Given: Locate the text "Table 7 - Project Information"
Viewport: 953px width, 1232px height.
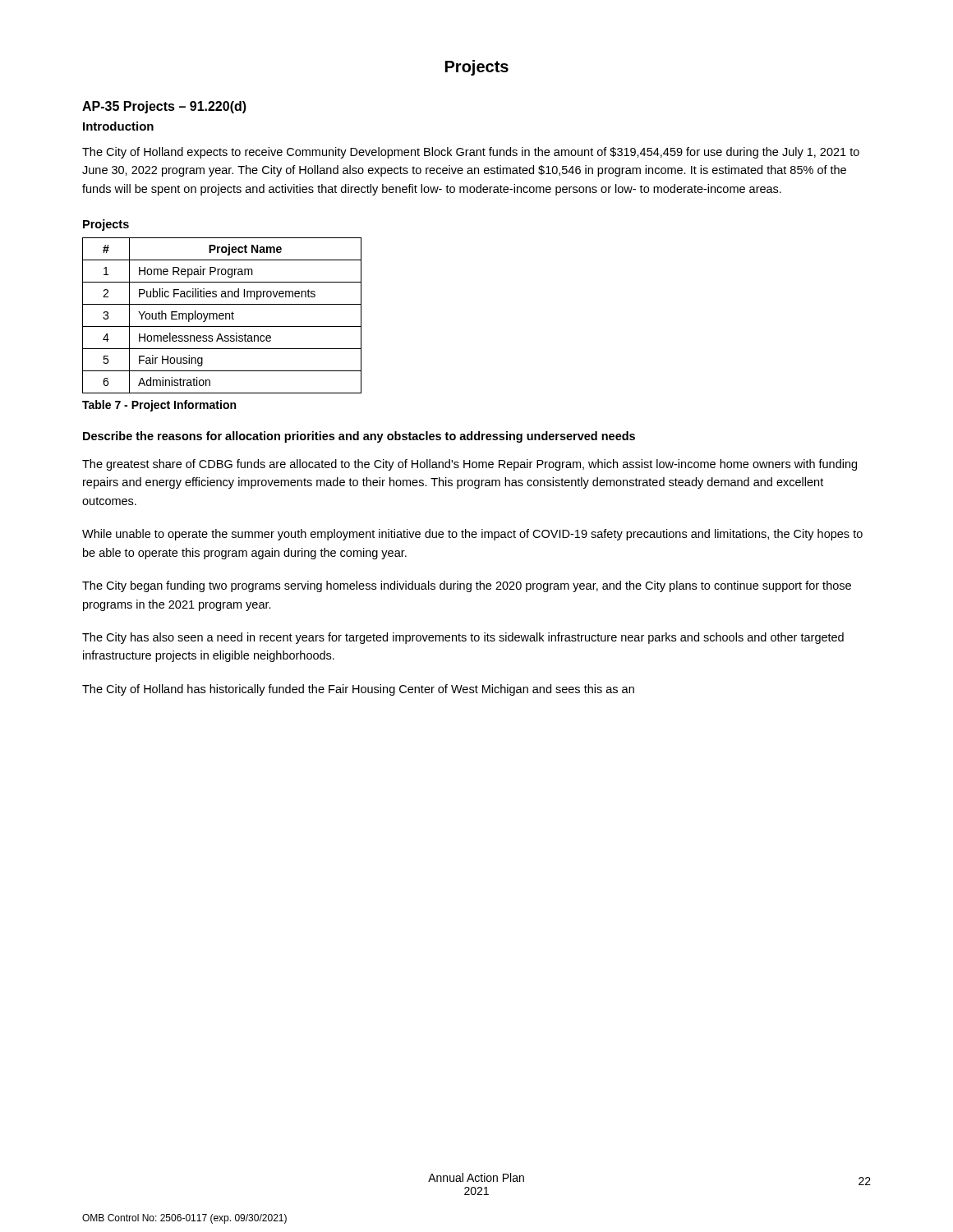Looking at the screenshot, I should pos(159,405).
